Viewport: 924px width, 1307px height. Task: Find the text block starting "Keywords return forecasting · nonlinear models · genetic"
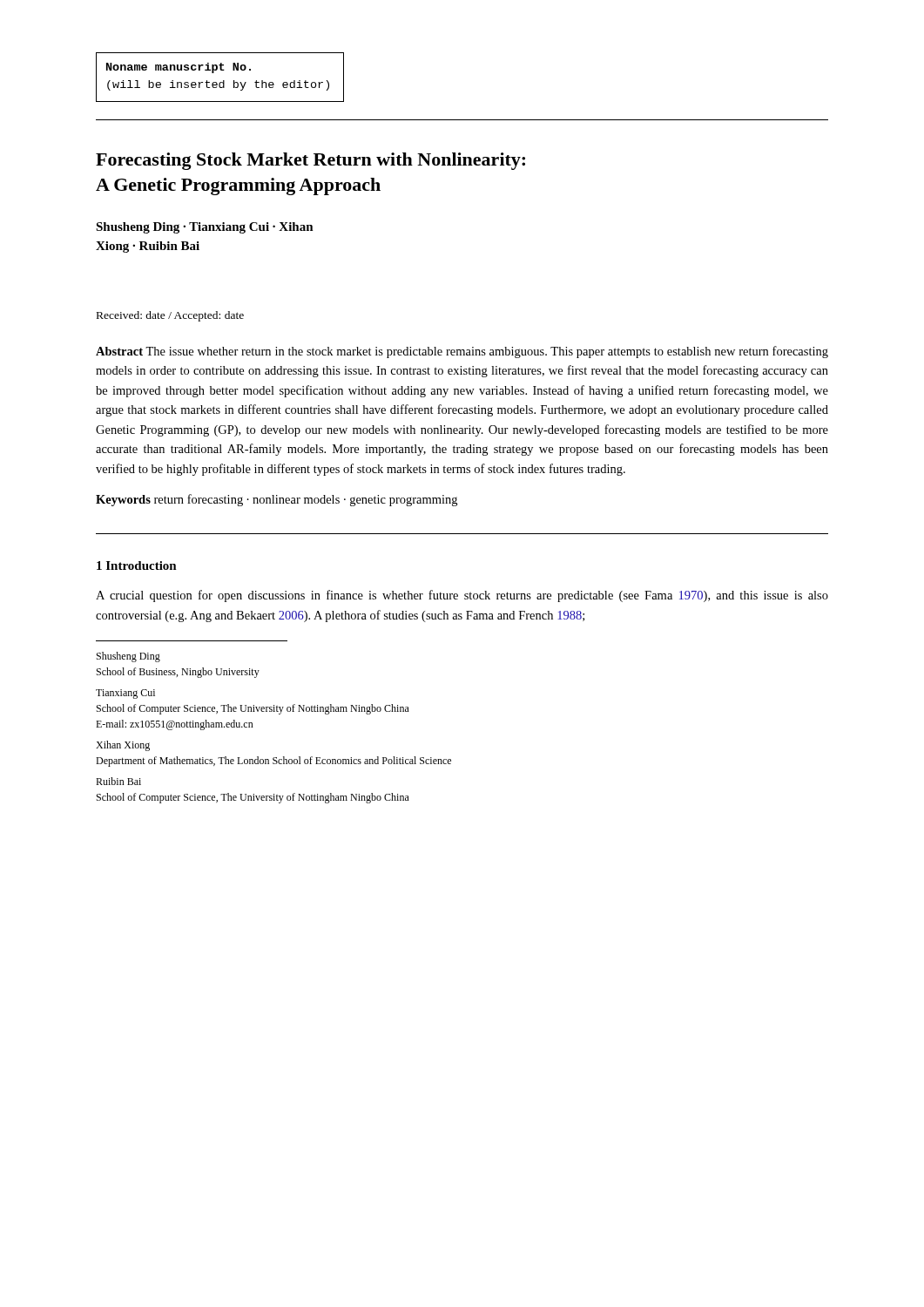tap(277, 499)
